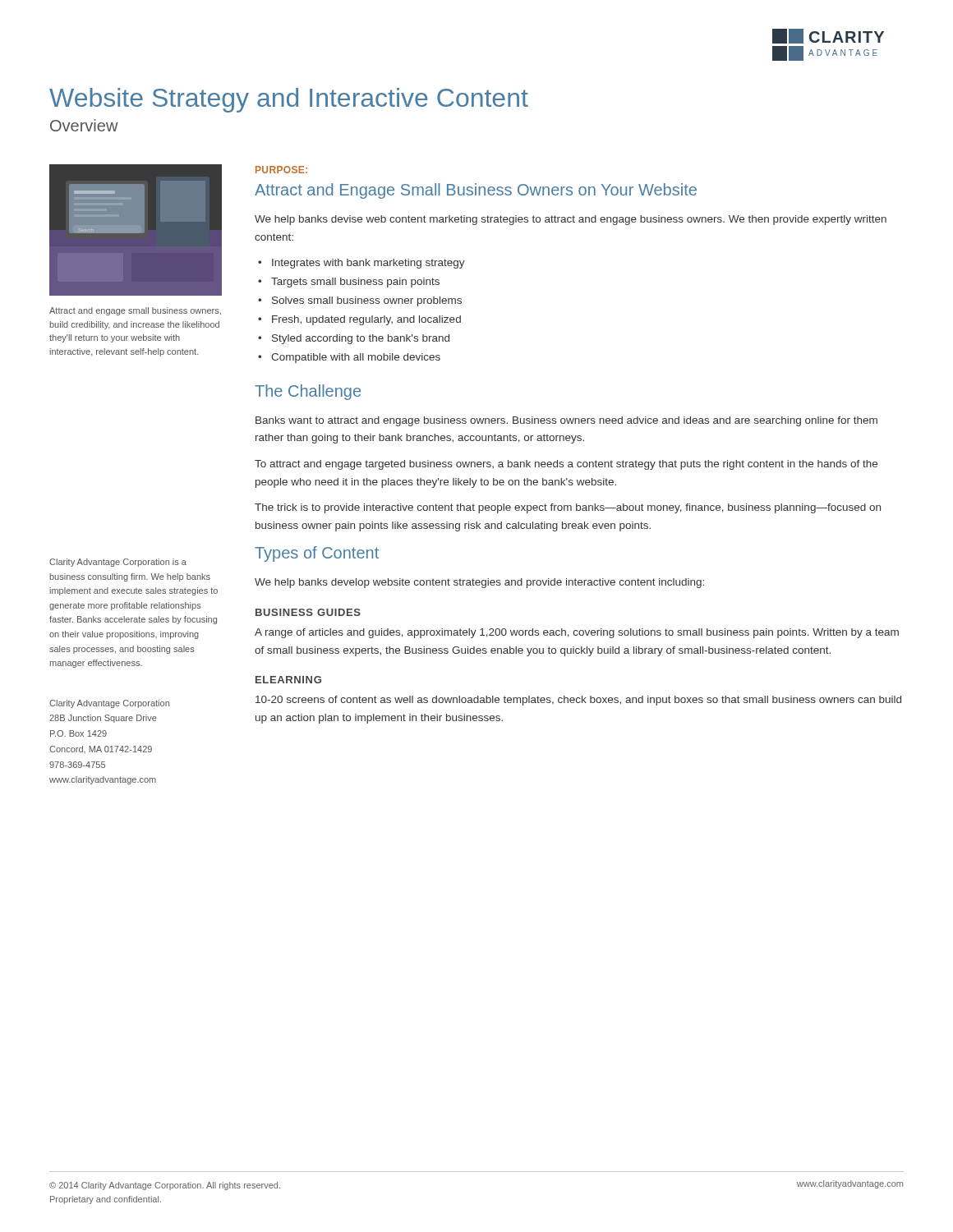Point to the text block starting "Solves small business owner problems"
The height and width of the screenshot is (1232, 953).
[x=367, y=300]
